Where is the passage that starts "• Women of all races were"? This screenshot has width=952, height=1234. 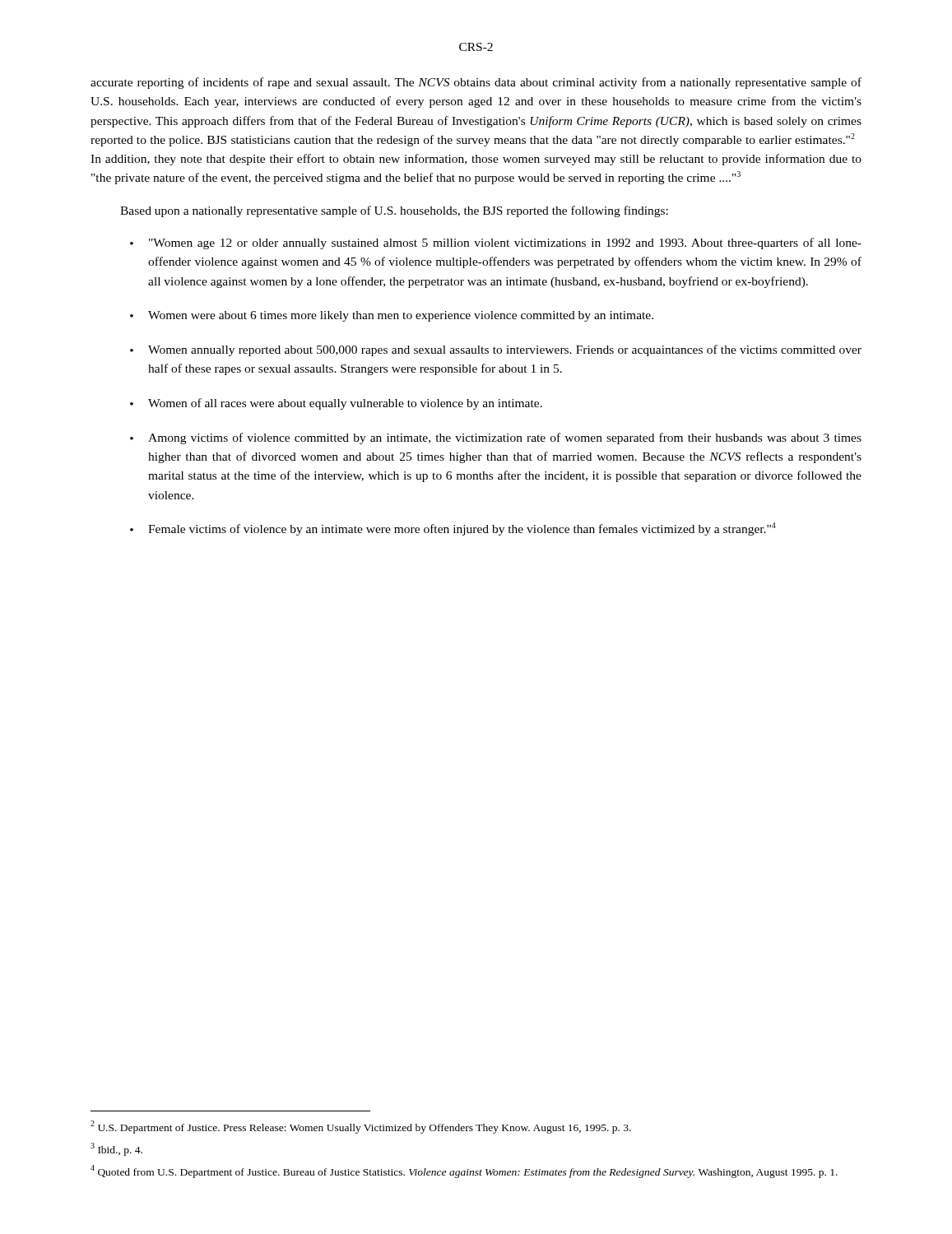[x=491, y=403]
